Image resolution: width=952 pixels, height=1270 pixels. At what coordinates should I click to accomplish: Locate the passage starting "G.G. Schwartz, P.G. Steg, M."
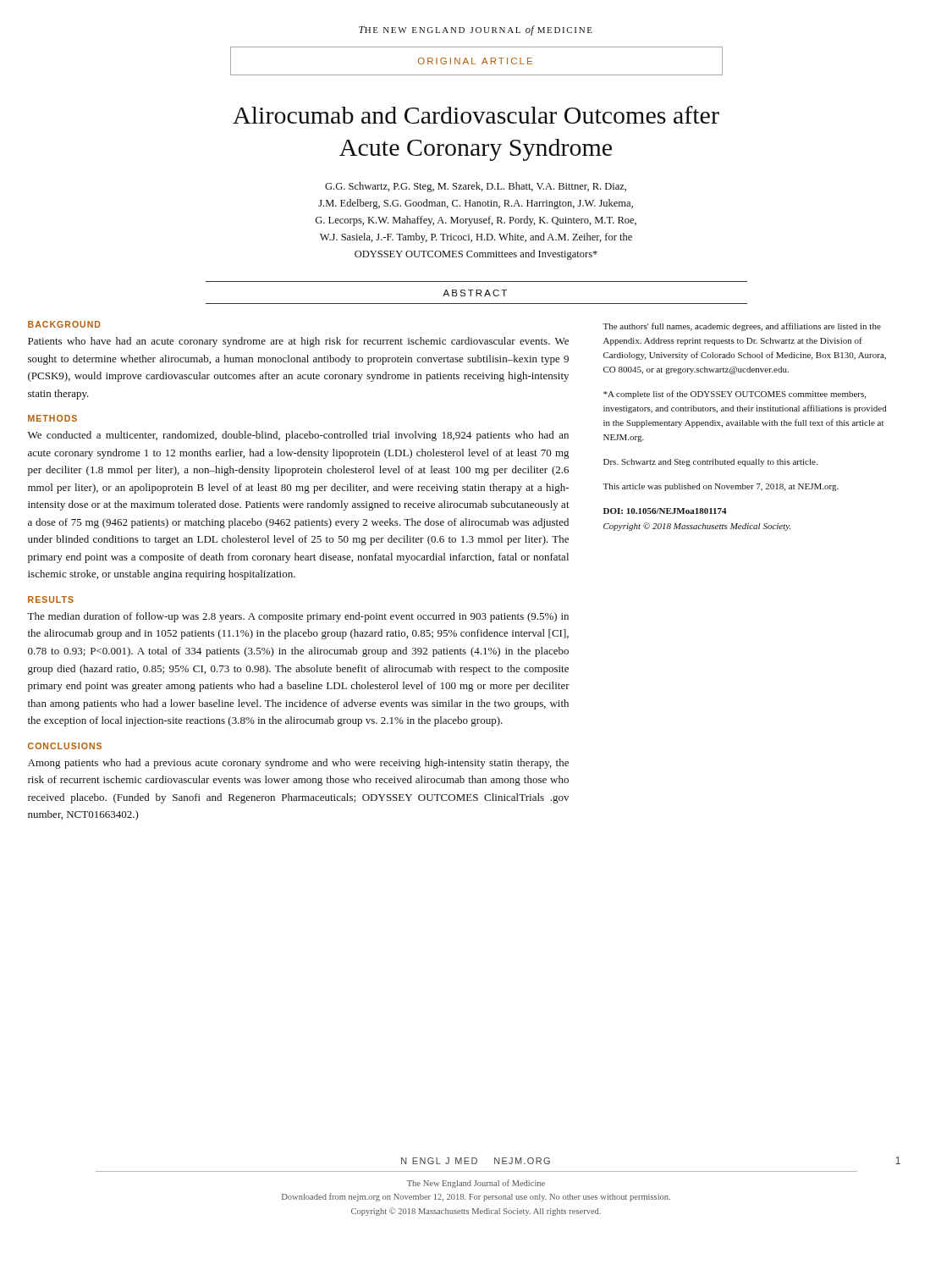[476, 220]
